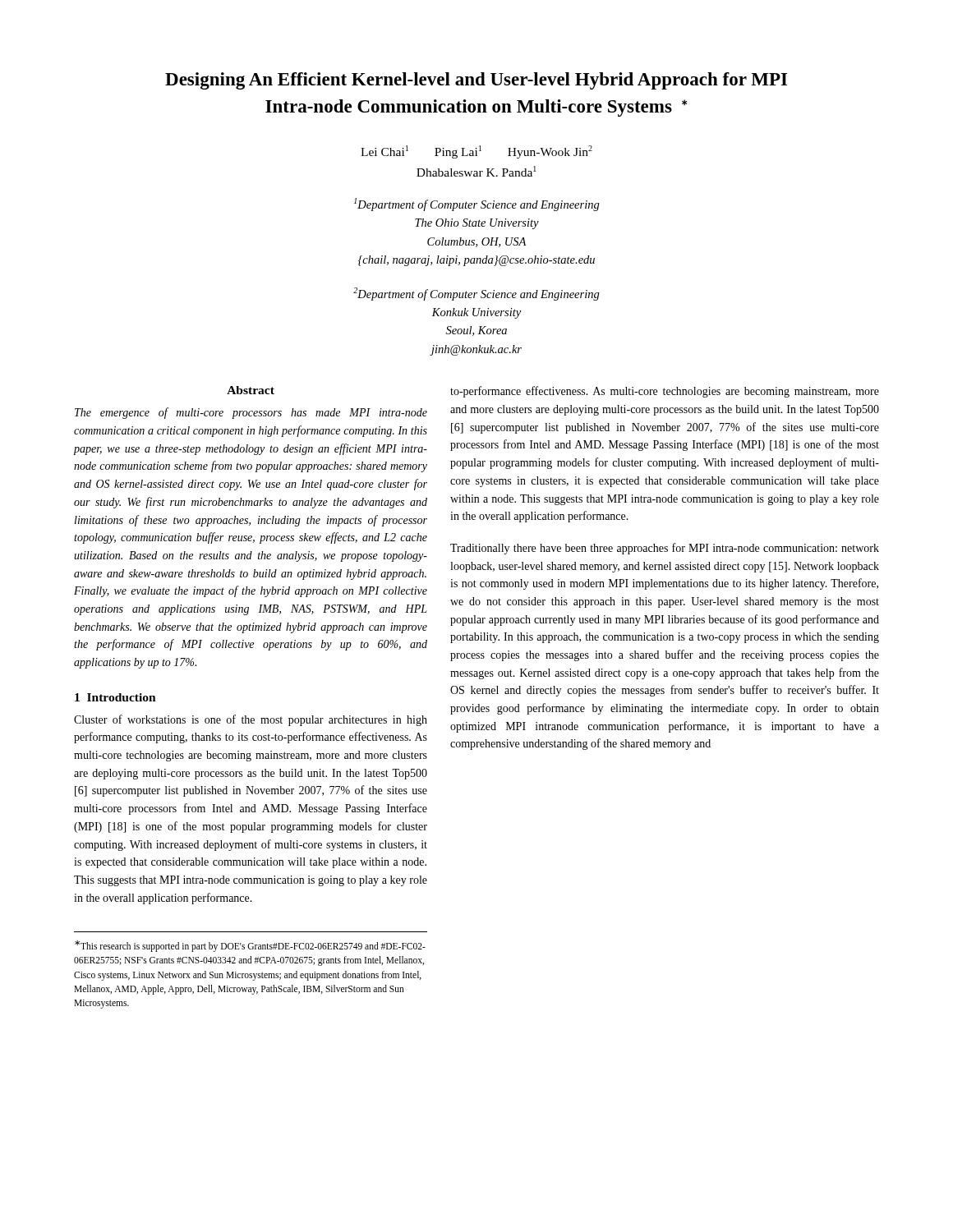Click on the text block with the text "2Department of Computer"
This screenshot has width=953, height=1232.
476,321
